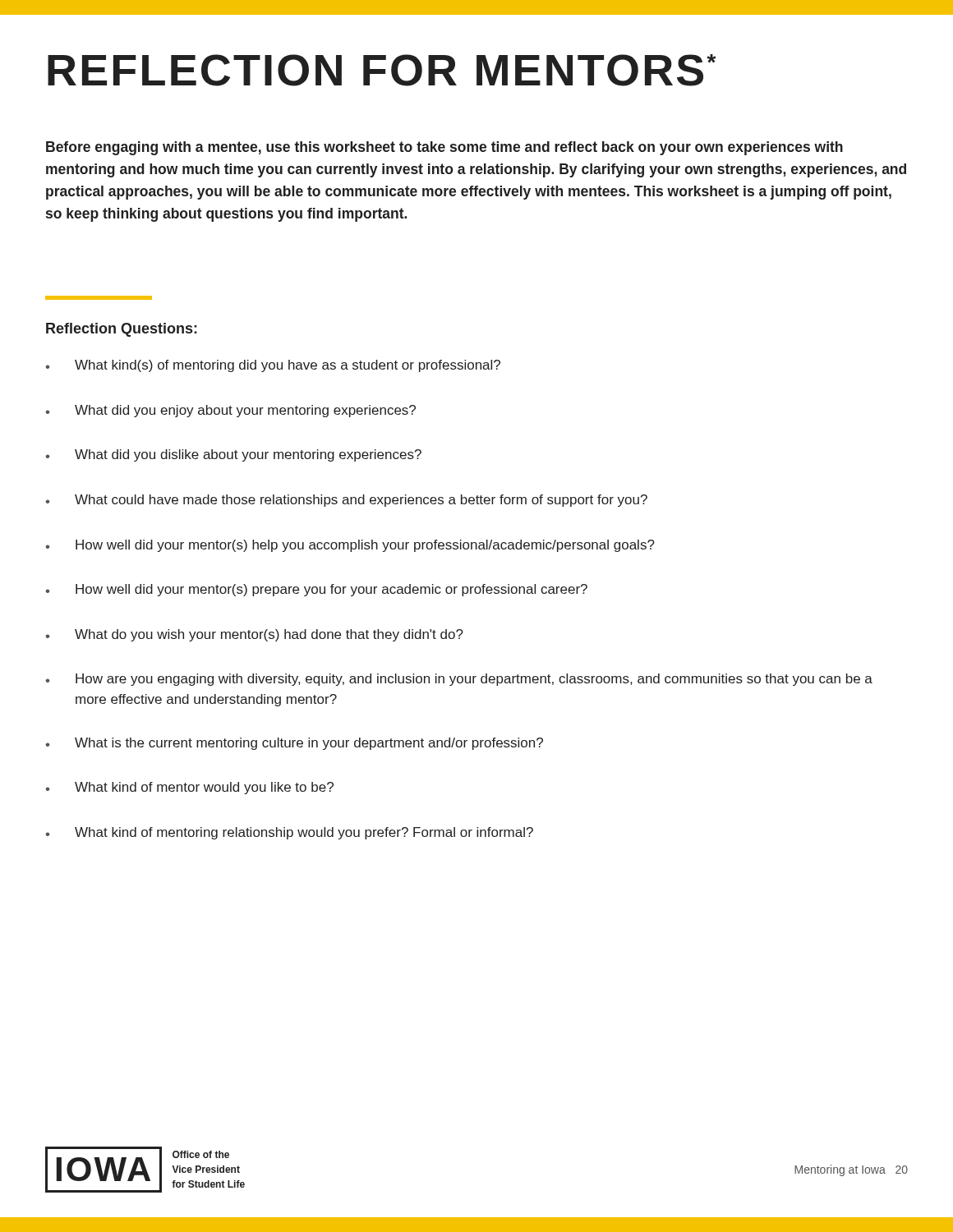Point to the block starting "• What do you wish your mentor(s)"
This screenshot has height=1232, width=953.
click(254, 635)
